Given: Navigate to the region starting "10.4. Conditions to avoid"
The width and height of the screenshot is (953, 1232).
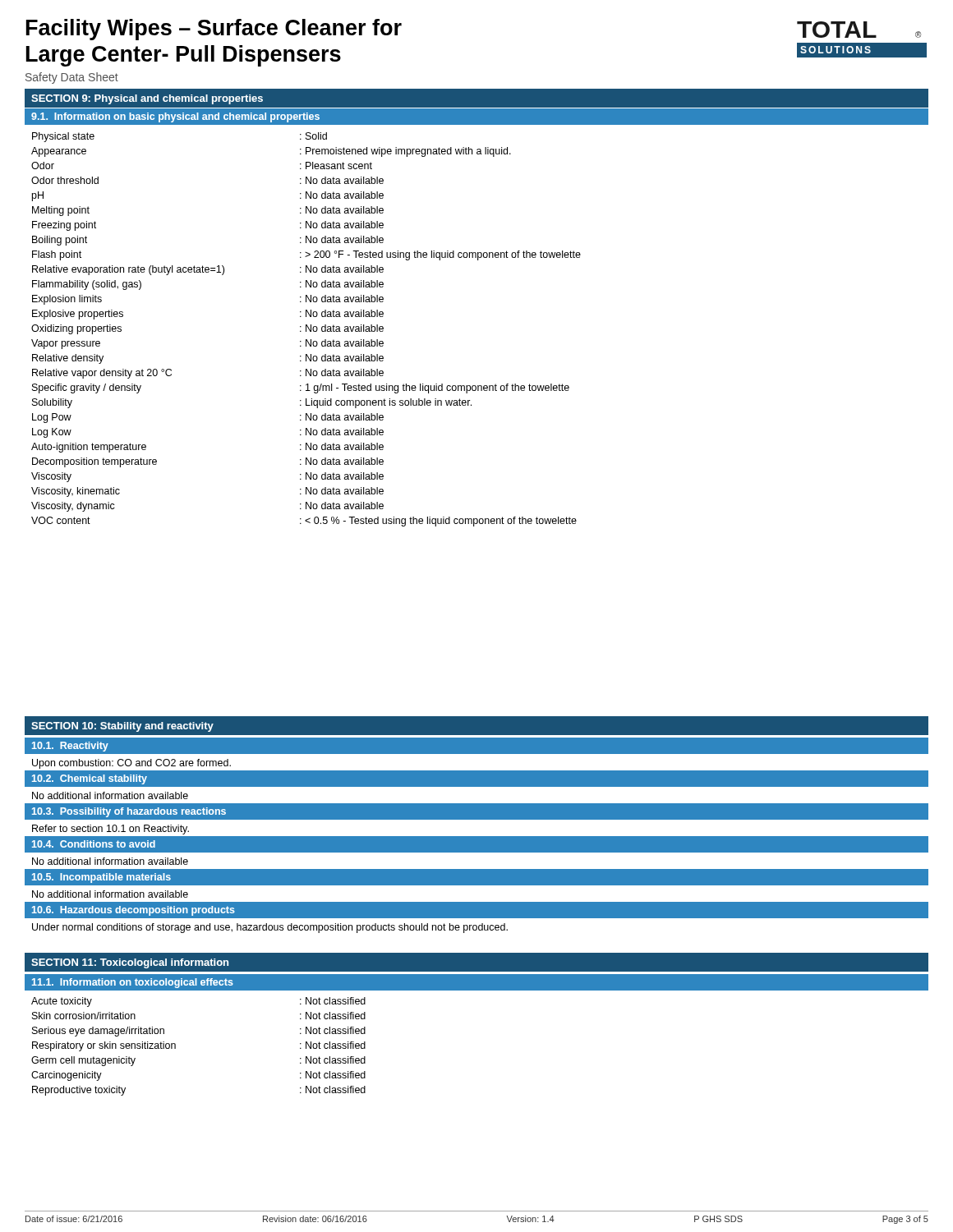Looking at the screenshot, I should (x=93, y=844).
